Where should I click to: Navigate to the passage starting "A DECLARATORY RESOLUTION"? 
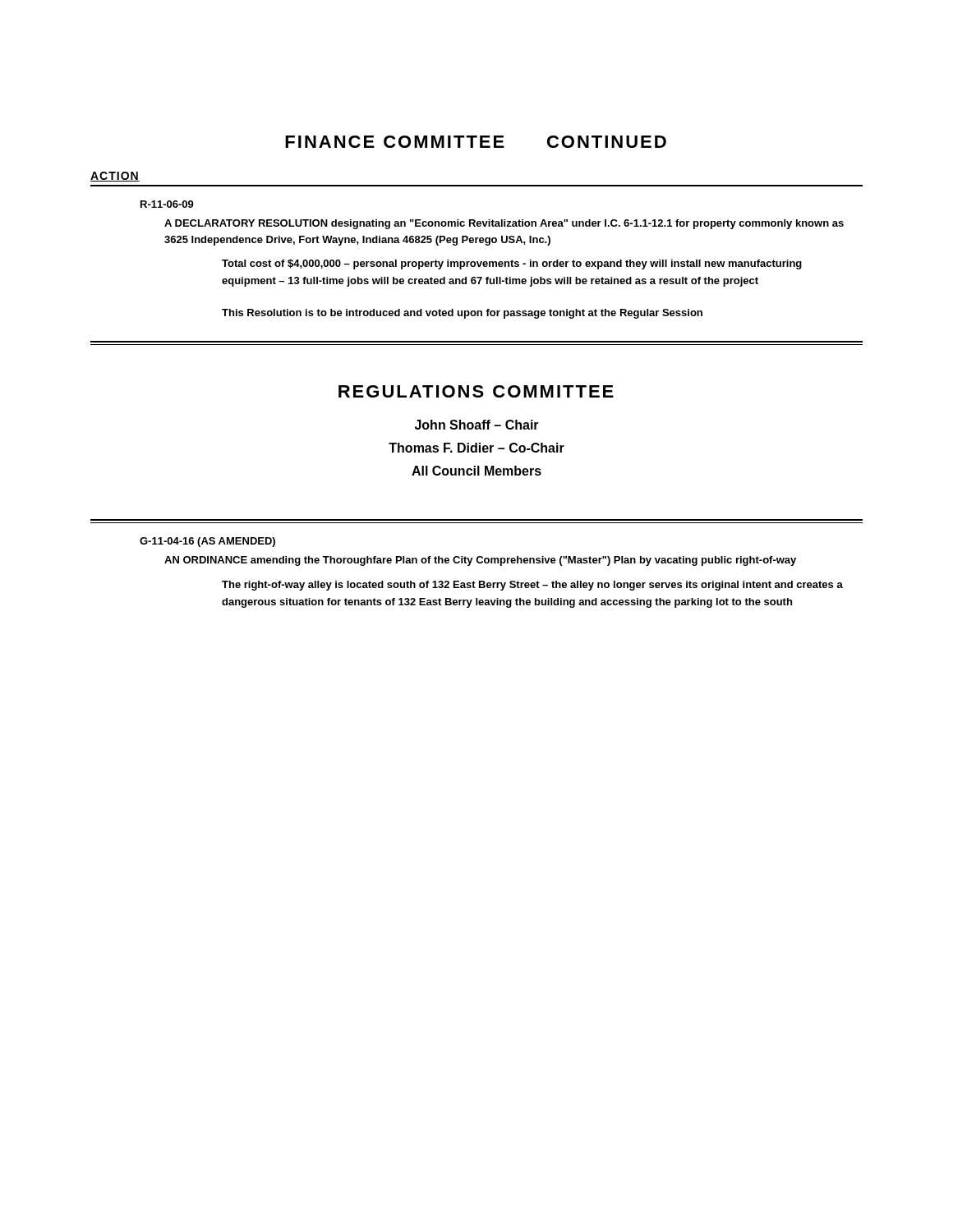pos(504,231)
